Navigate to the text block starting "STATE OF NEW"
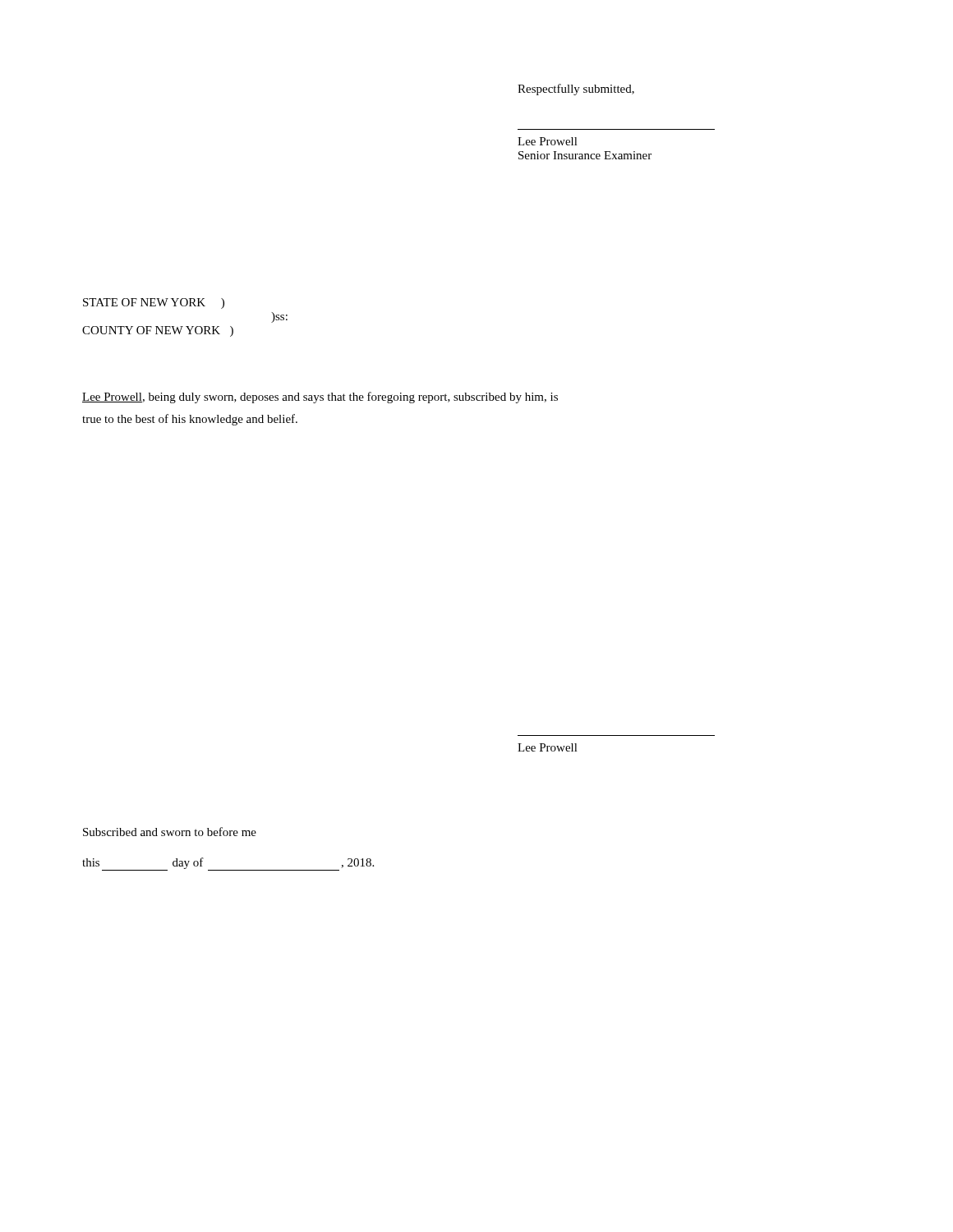The height and width of the screenshot is (1232, 953). tap(154, 303)
